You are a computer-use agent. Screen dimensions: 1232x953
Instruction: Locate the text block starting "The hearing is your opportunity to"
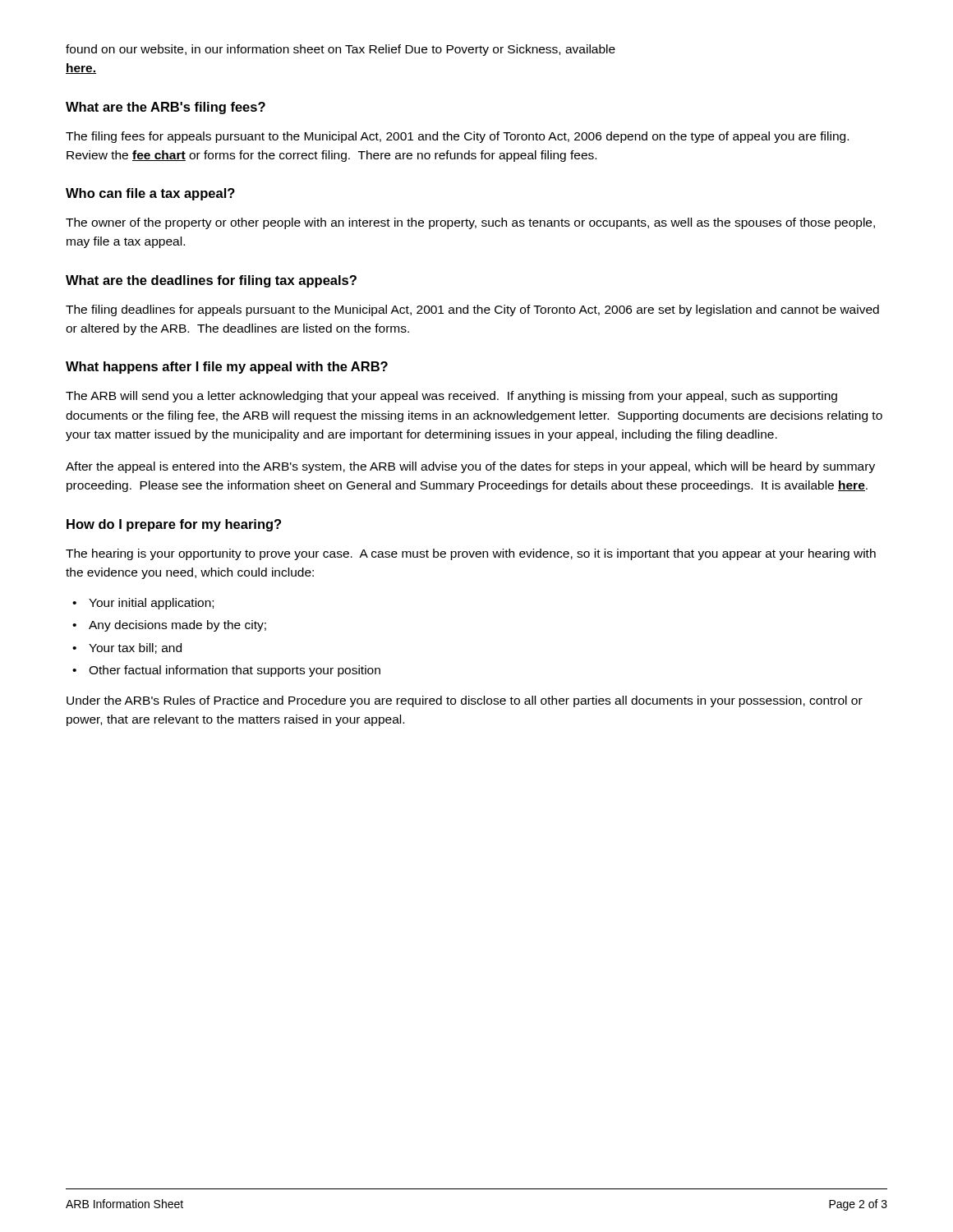coord(471,562)
